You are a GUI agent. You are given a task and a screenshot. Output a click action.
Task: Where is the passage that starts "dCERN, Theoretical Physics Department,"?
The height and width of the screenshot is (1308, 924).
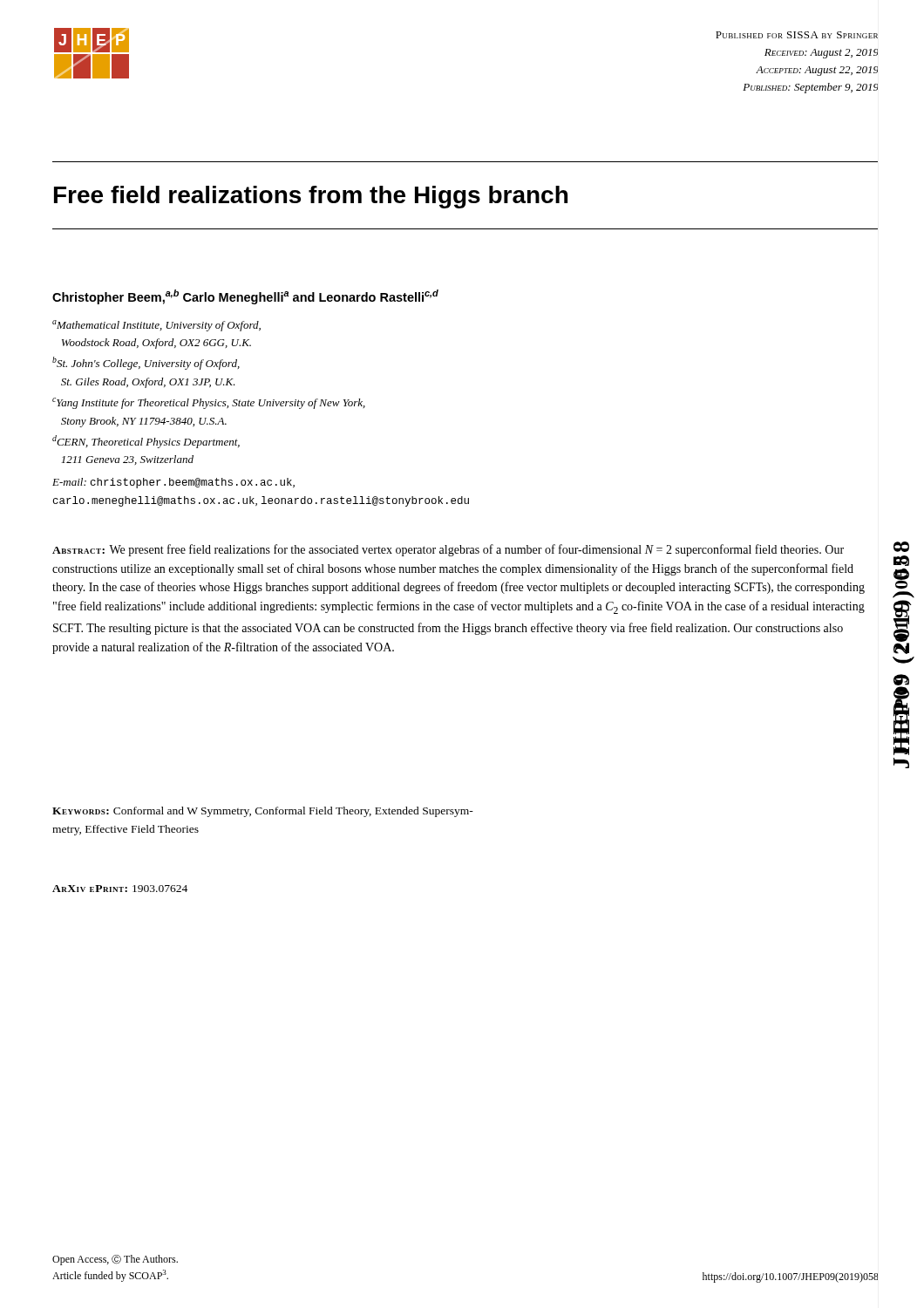point(146,449)
